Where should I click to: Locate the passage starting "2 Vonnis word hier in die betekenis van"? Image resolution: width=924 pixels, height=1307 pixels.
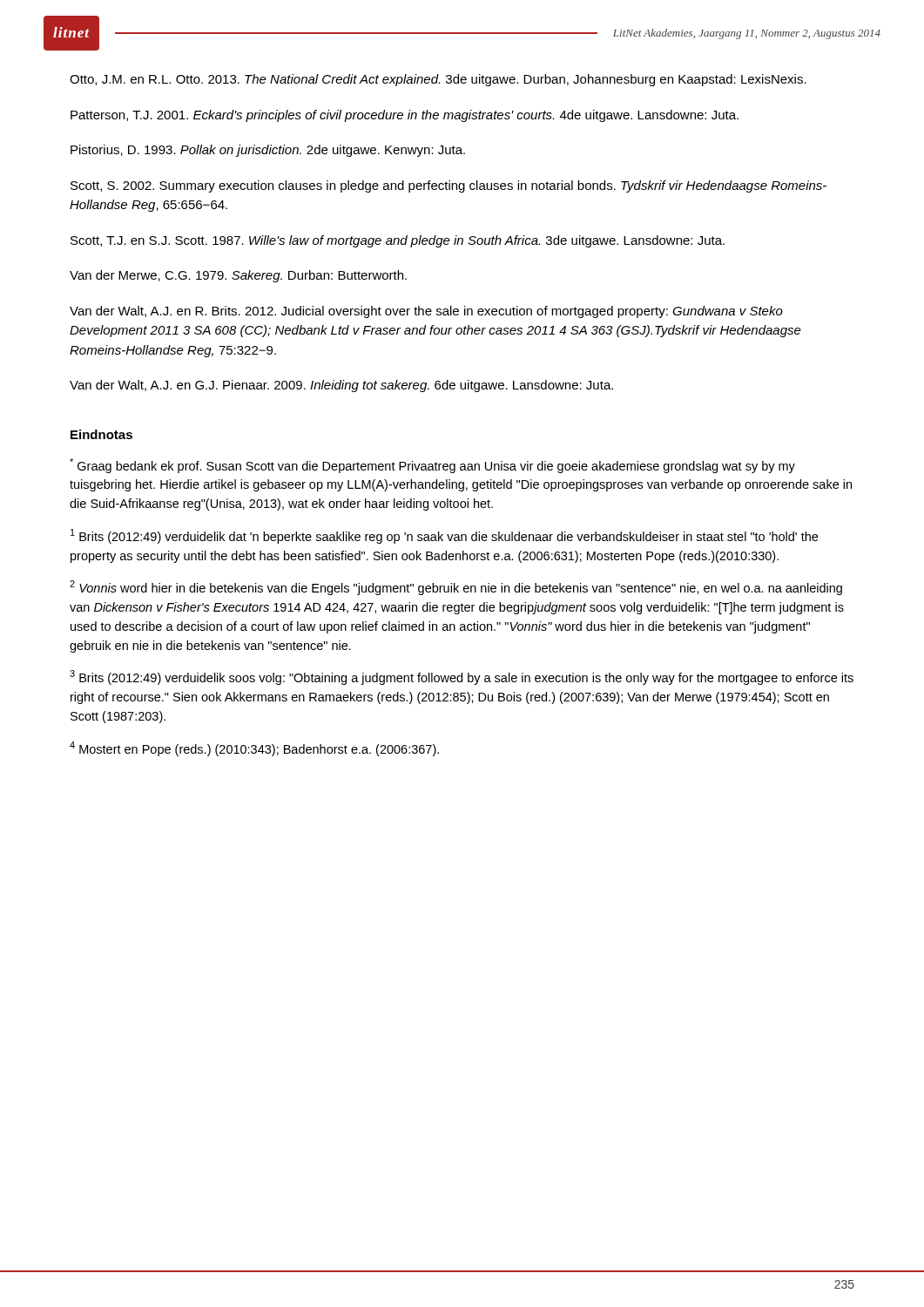coord(457,616)
